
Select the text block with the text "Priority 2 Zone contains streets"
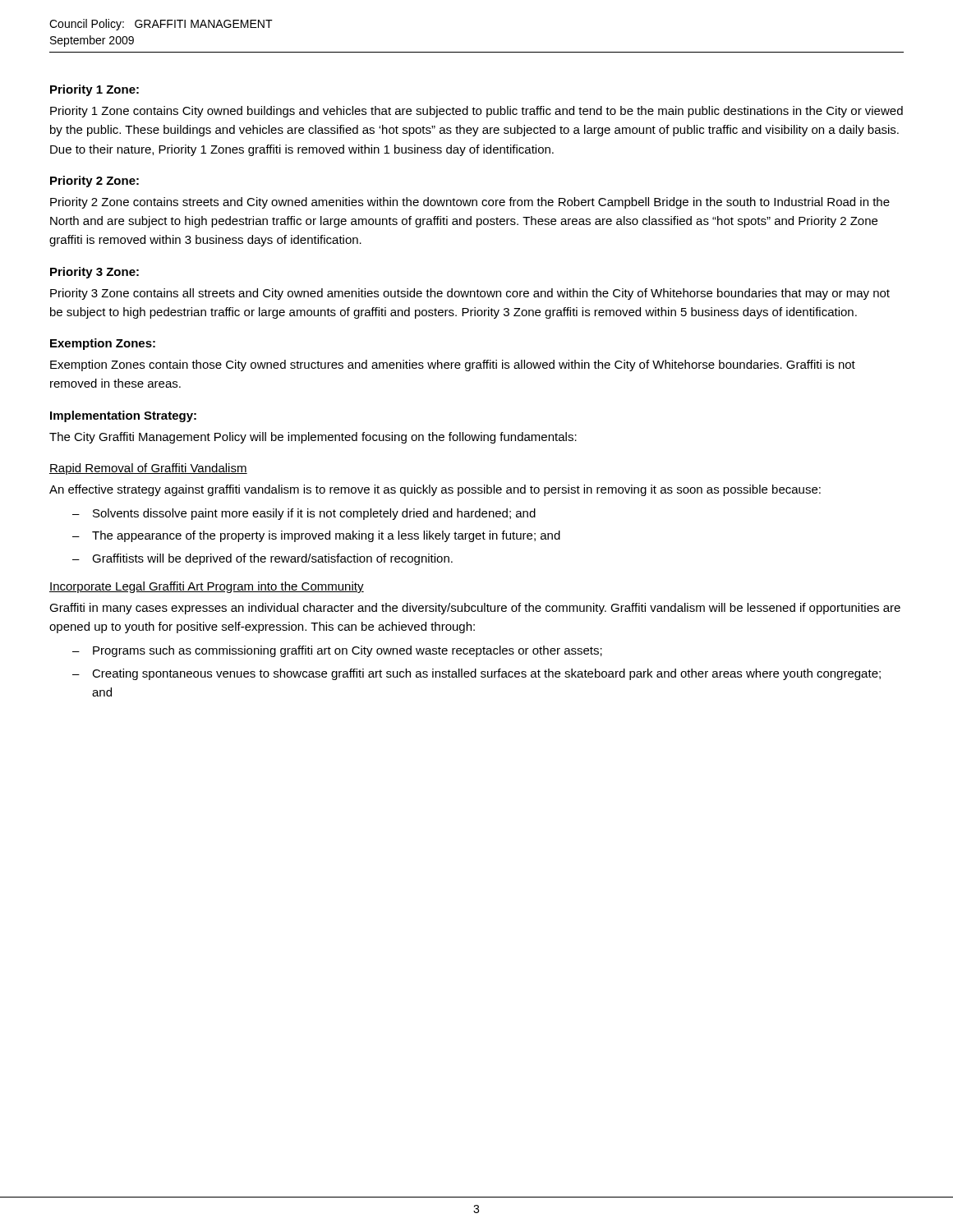(470, 221)
